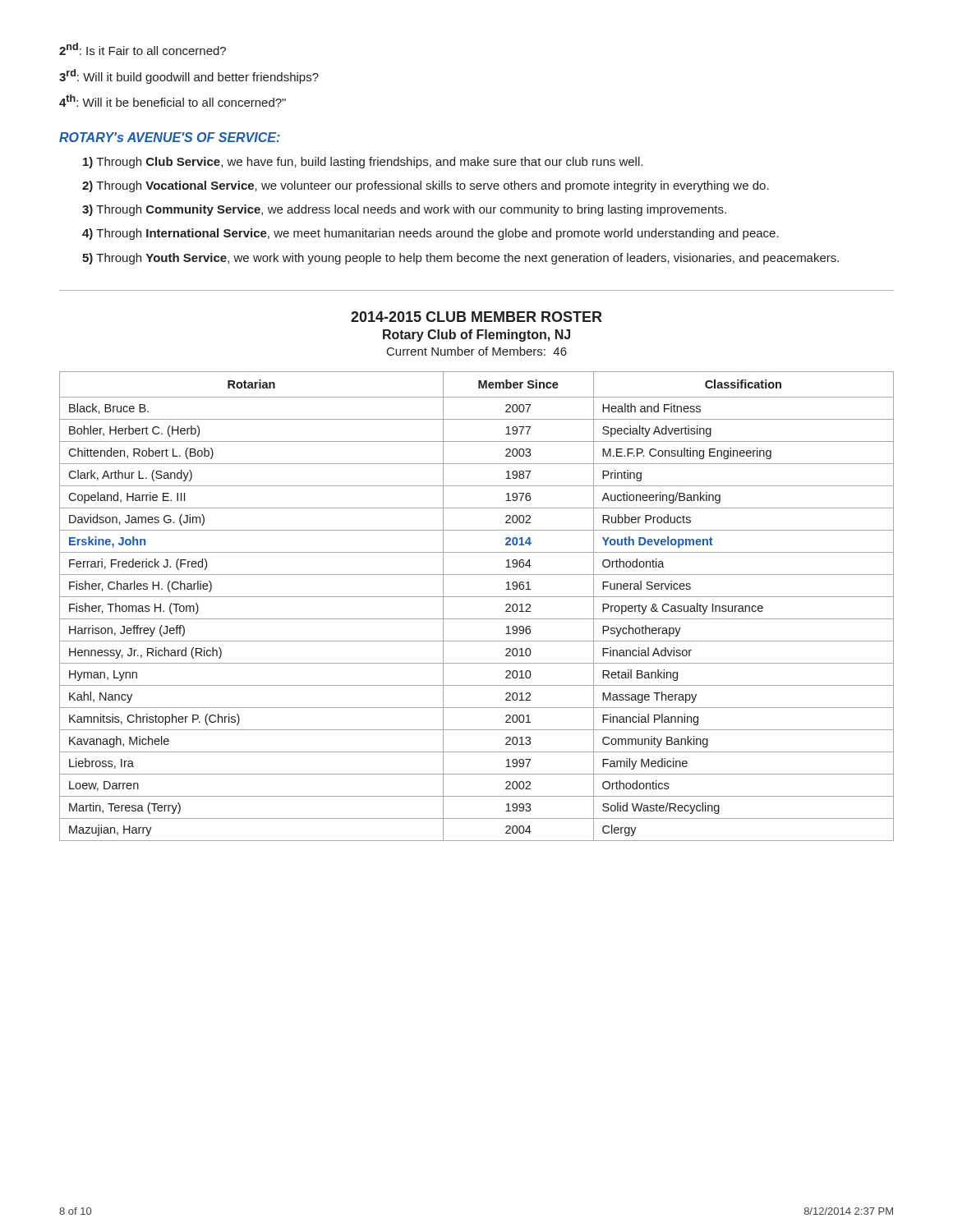
Task: Where is the passage that starts "4) Through International Service, we meet humanitarian"?
Action: click(x=431, y=233)
